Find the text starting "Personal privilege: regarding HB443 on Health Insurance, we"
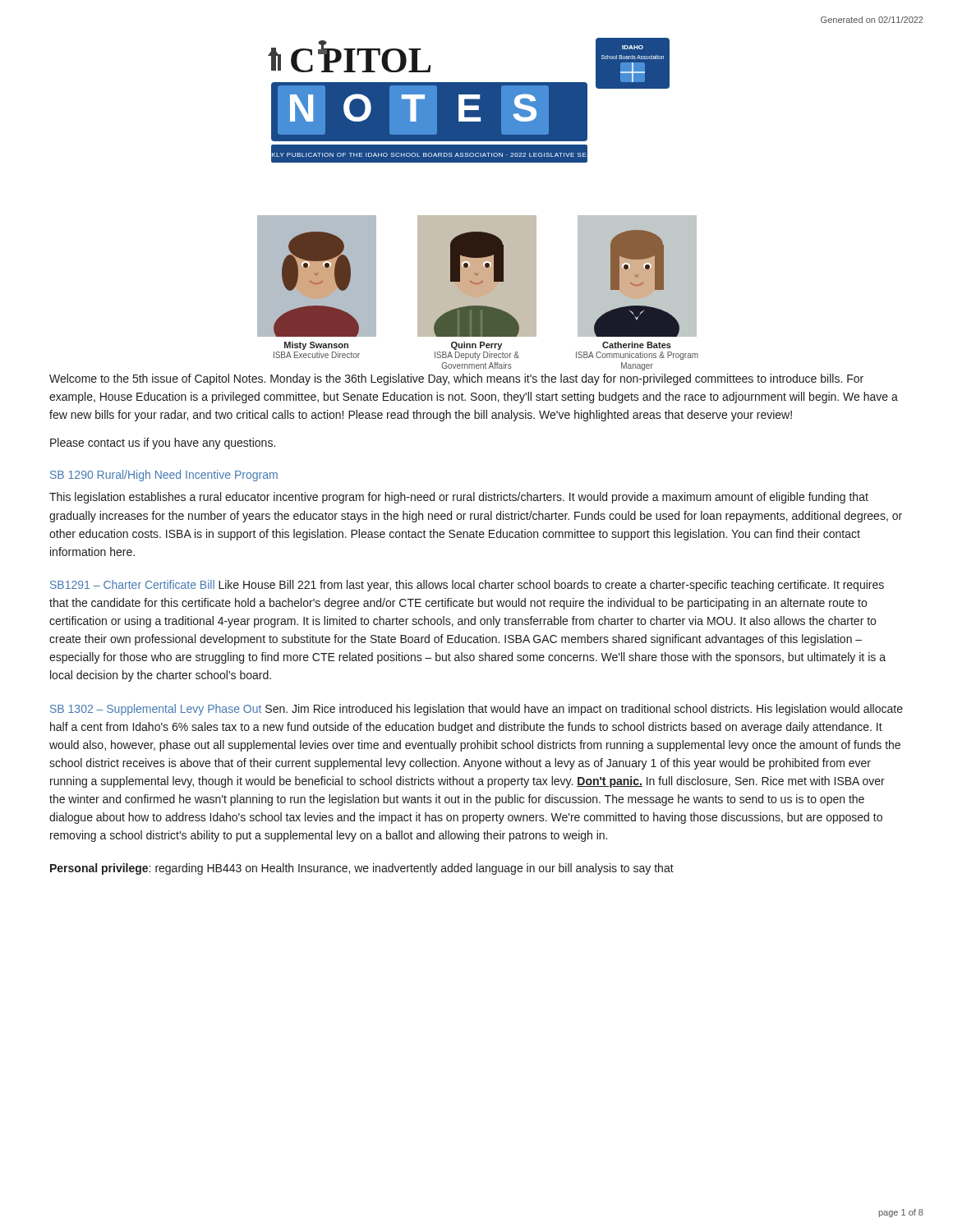This screenshot has height=1232, width=953. 361,868
